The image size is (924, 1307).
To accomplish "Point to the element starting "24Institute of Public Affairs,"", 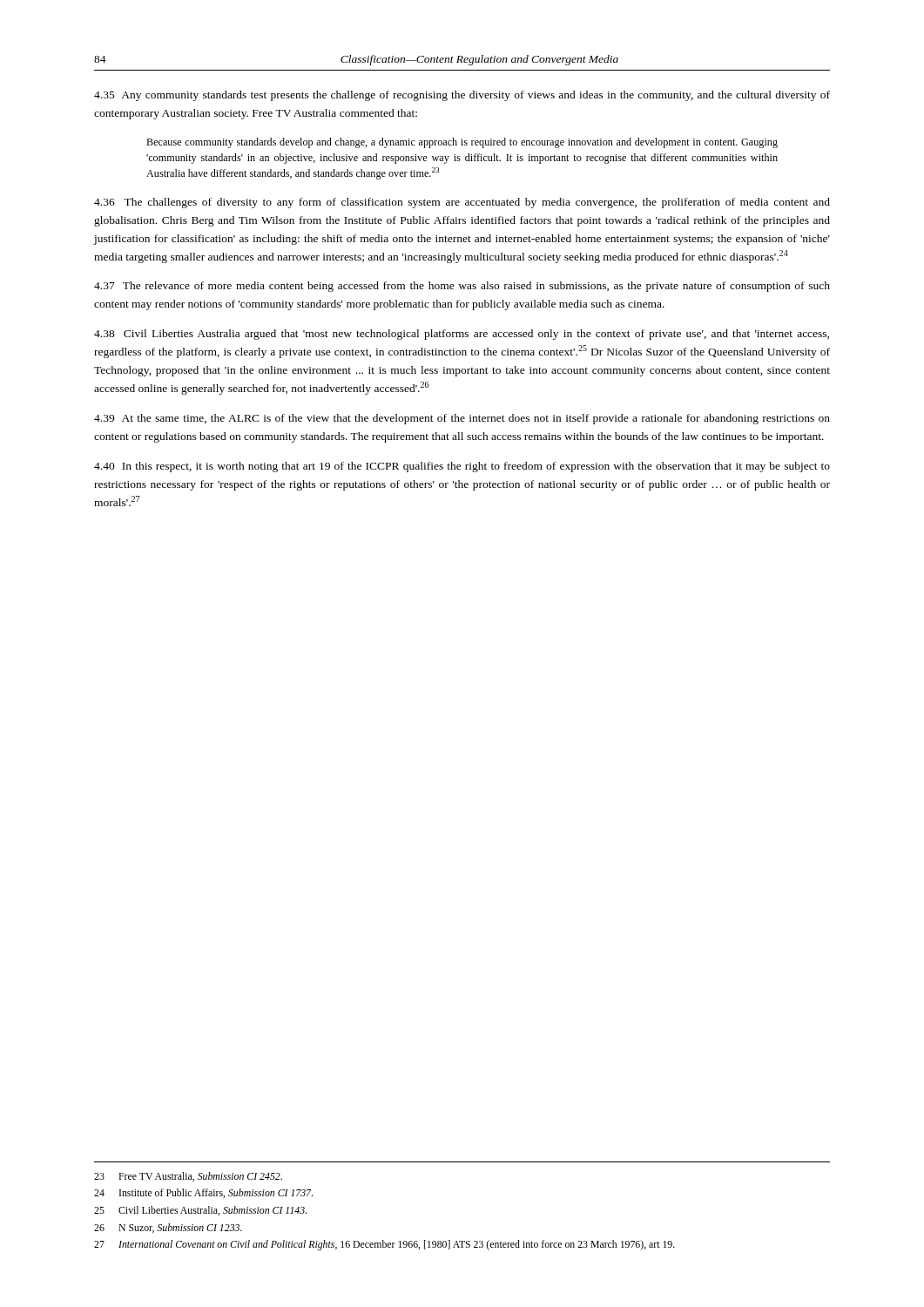I will (x=203, y=1193).
